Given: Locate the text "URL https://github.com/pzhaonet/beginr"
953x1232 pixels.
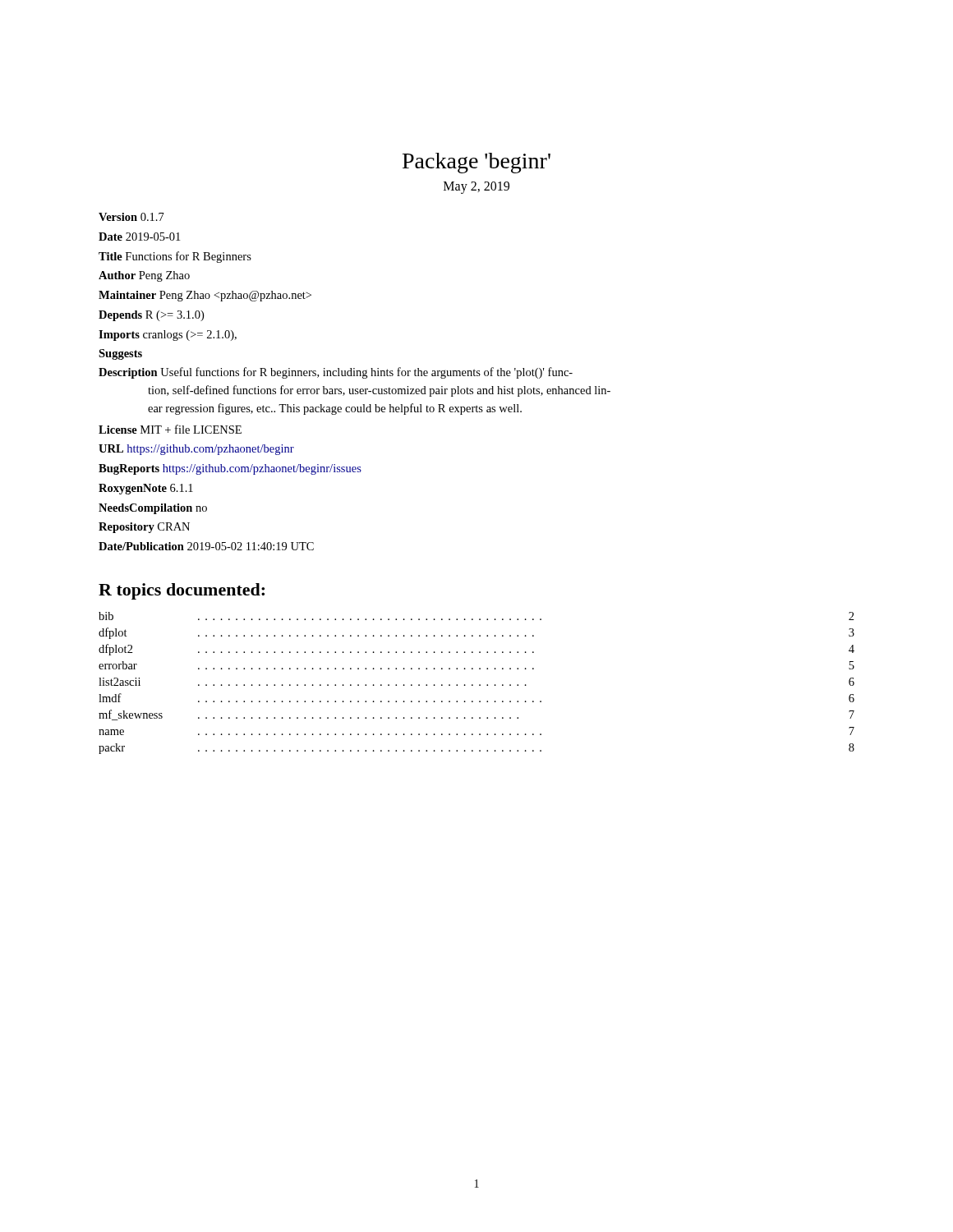Looking at the screenshot, I should tap(196, 449).
